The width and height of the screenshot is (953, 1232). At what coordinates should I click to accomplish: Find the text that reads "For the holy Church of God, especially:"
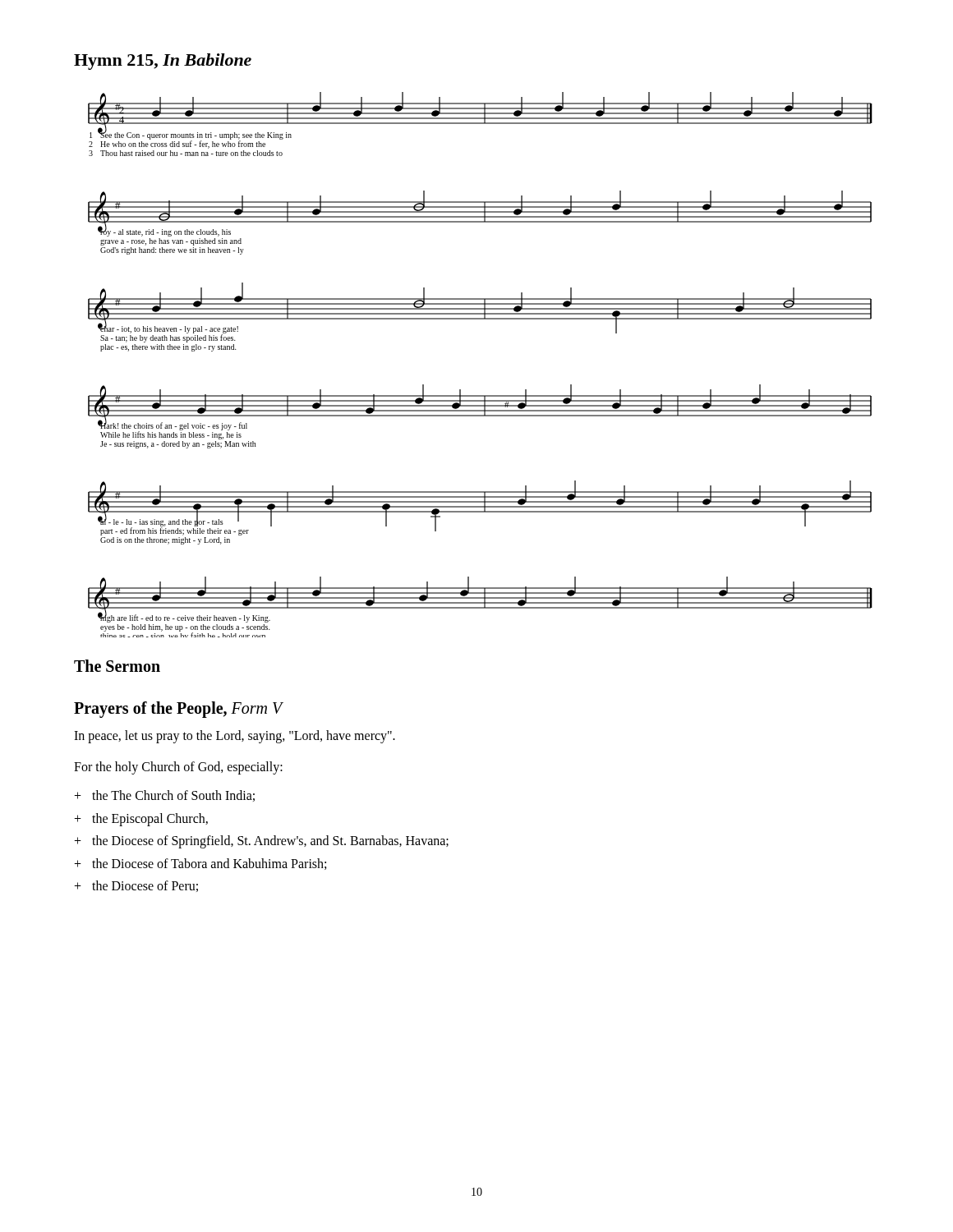179,767
